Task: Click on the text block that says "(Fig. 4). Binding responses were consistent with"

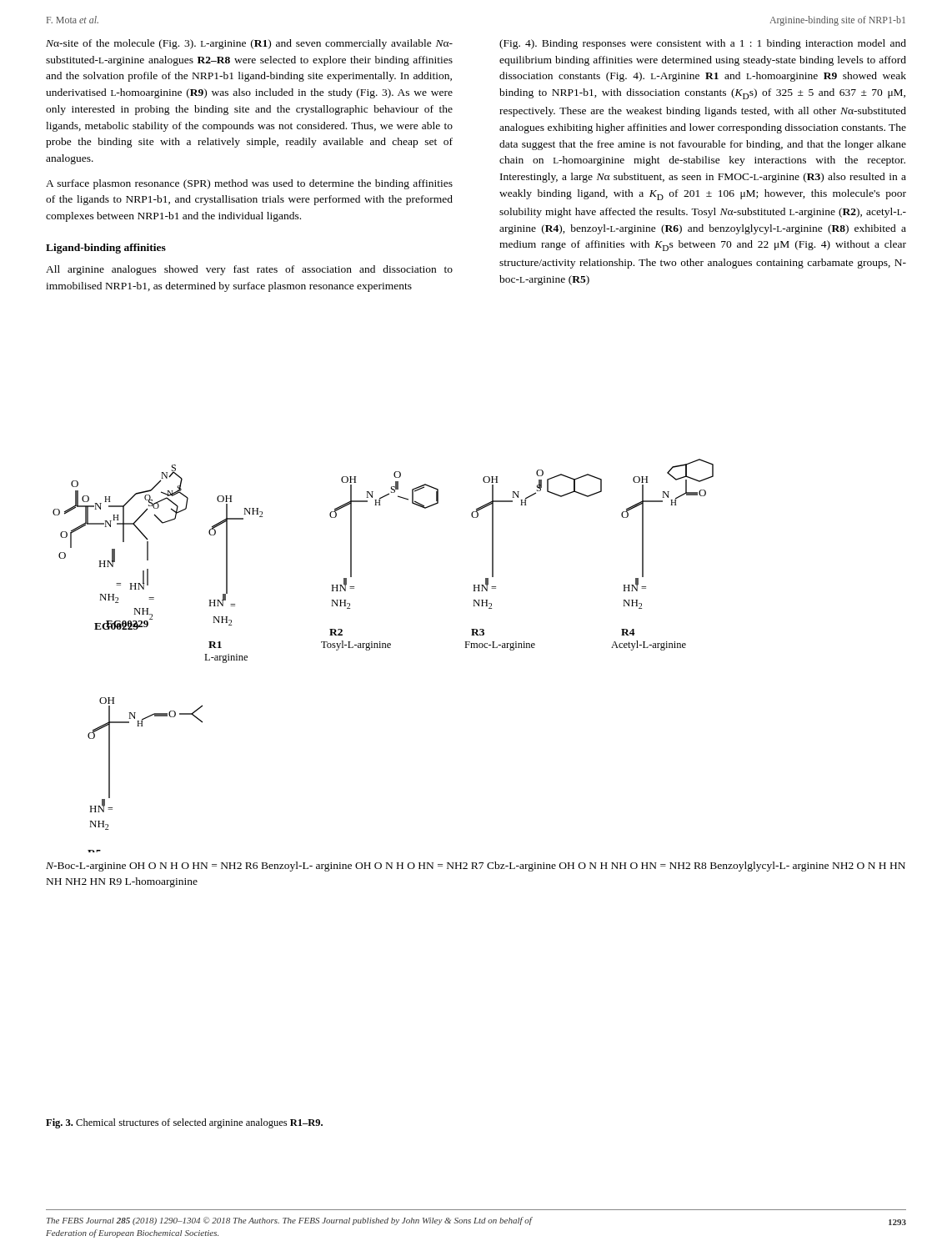Action: (703, 161)
